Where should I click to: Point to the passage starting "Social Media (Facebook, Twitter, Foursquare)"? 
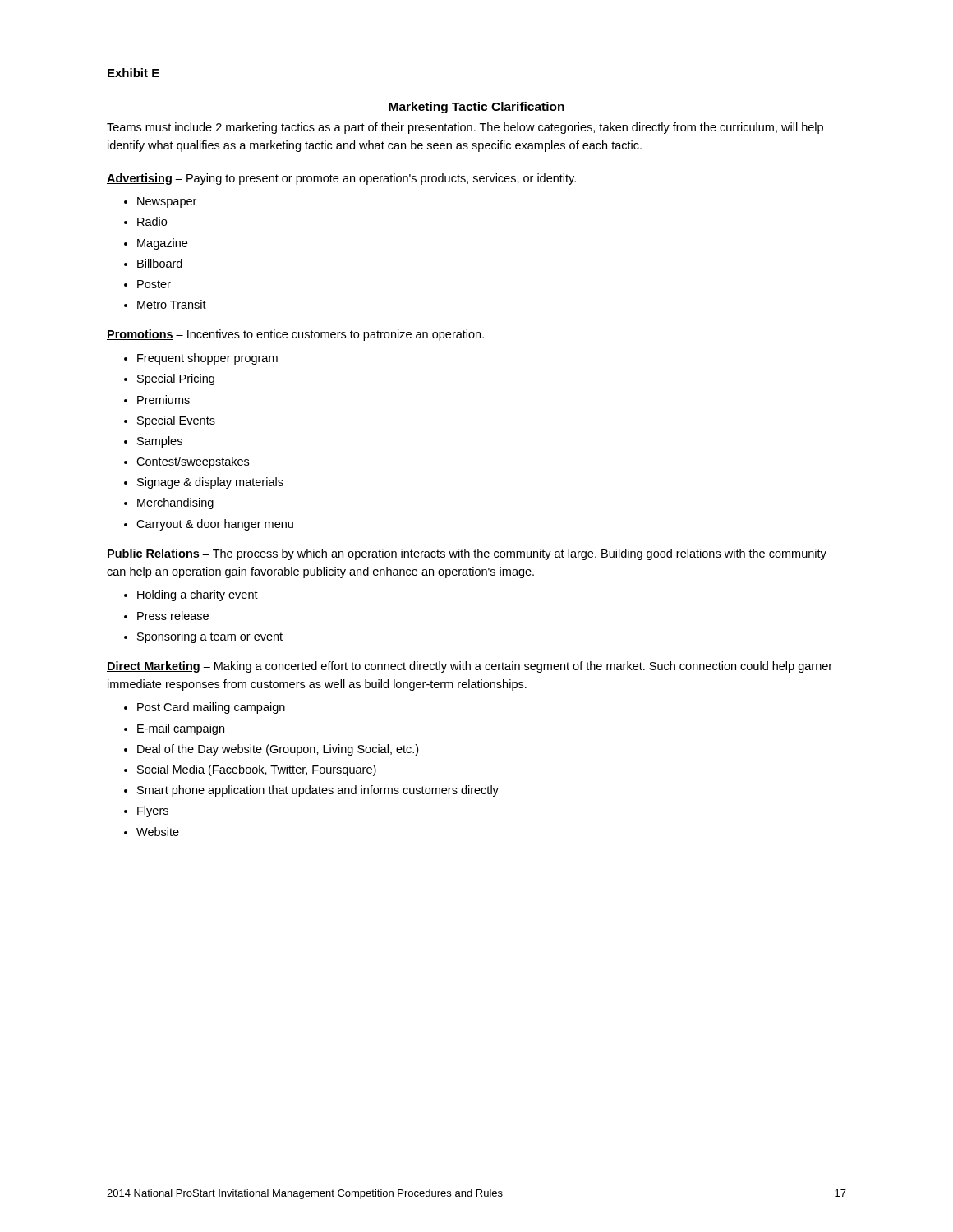[256, 770]
